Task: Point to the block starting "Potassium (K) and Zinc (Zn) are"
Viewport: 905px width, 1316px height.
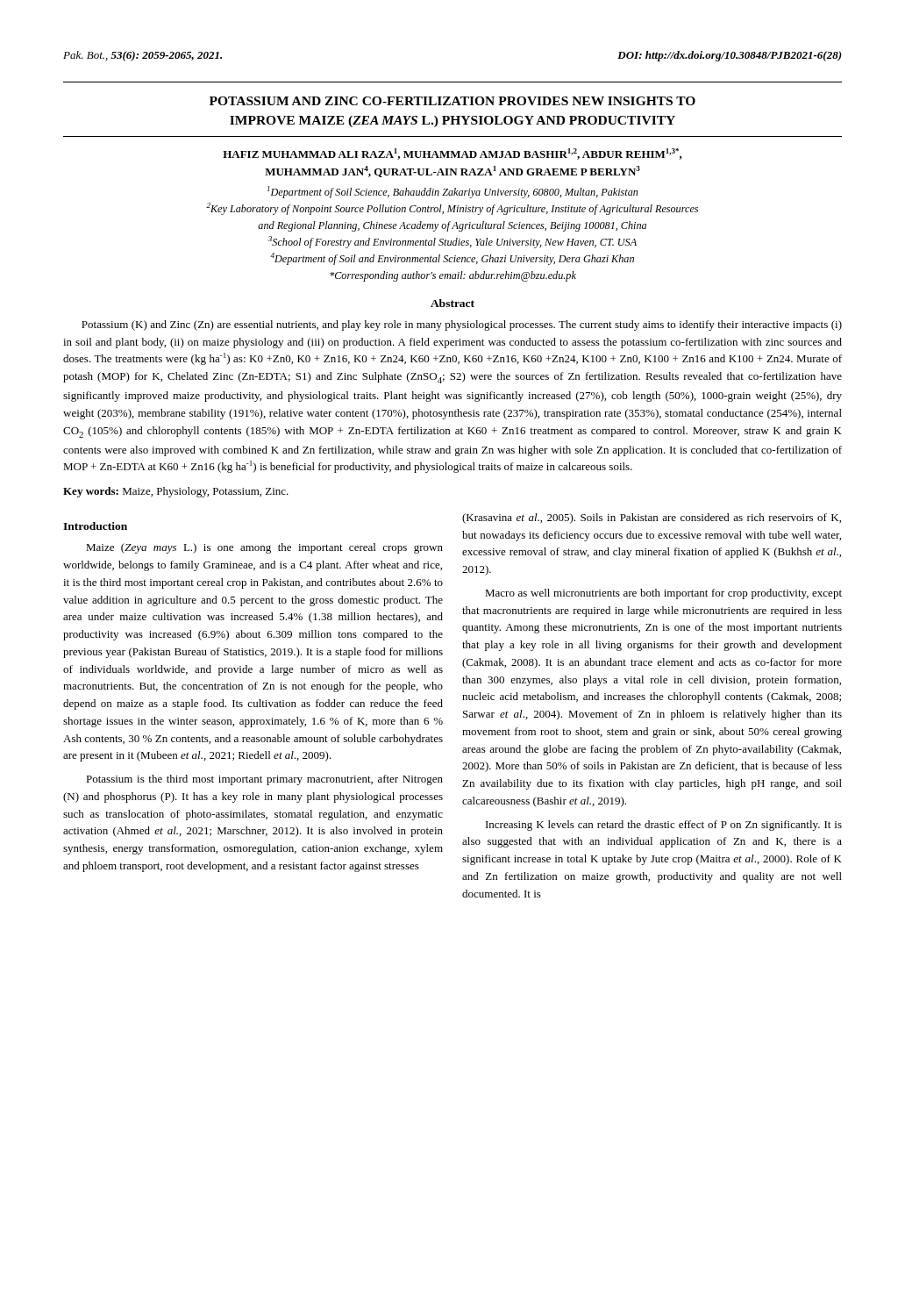Action: (452, 395)
